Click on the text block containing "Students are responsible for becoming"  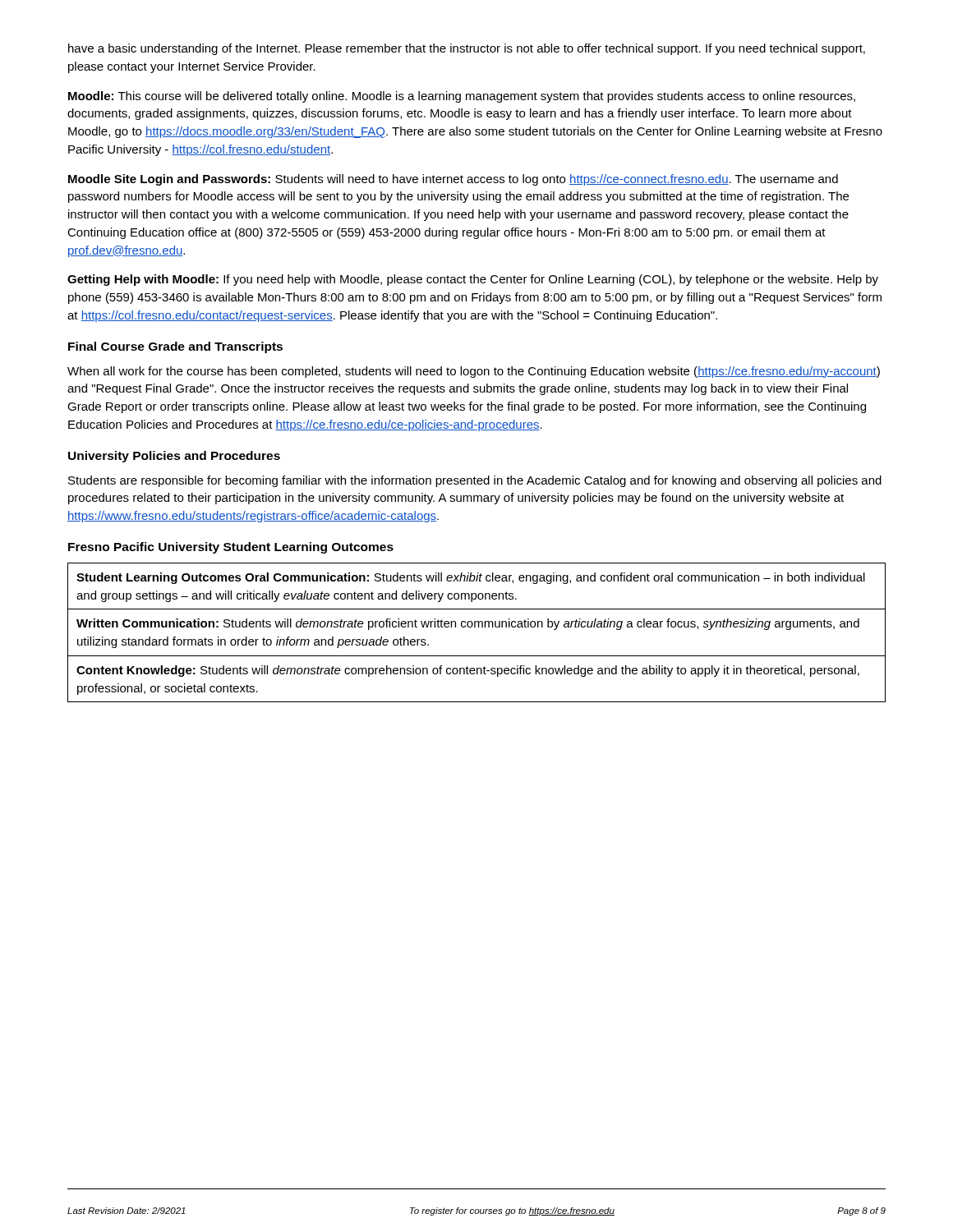[x=476, y=498]
